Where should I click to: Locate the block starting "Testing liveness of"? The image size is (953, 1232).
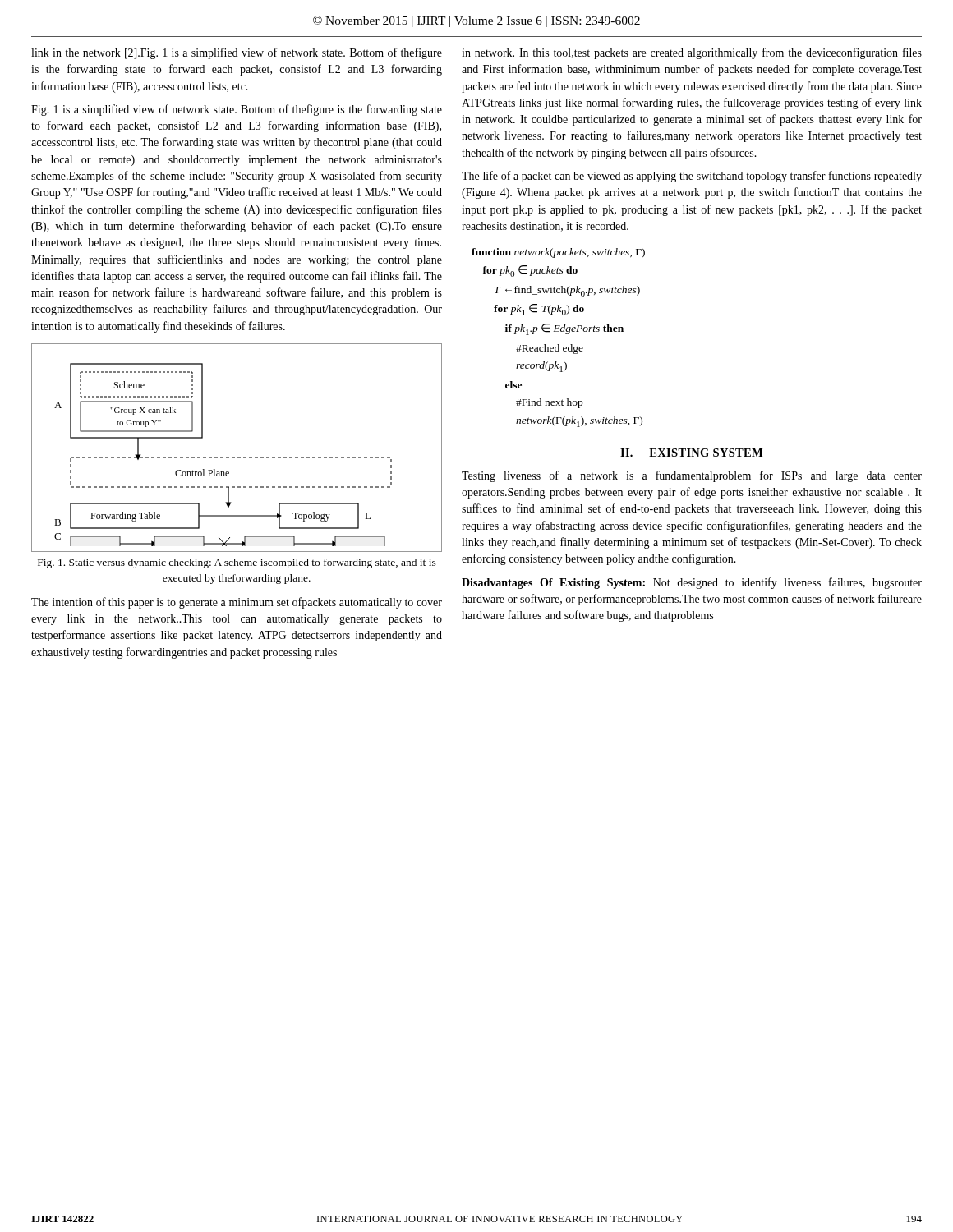pos(692,517)
